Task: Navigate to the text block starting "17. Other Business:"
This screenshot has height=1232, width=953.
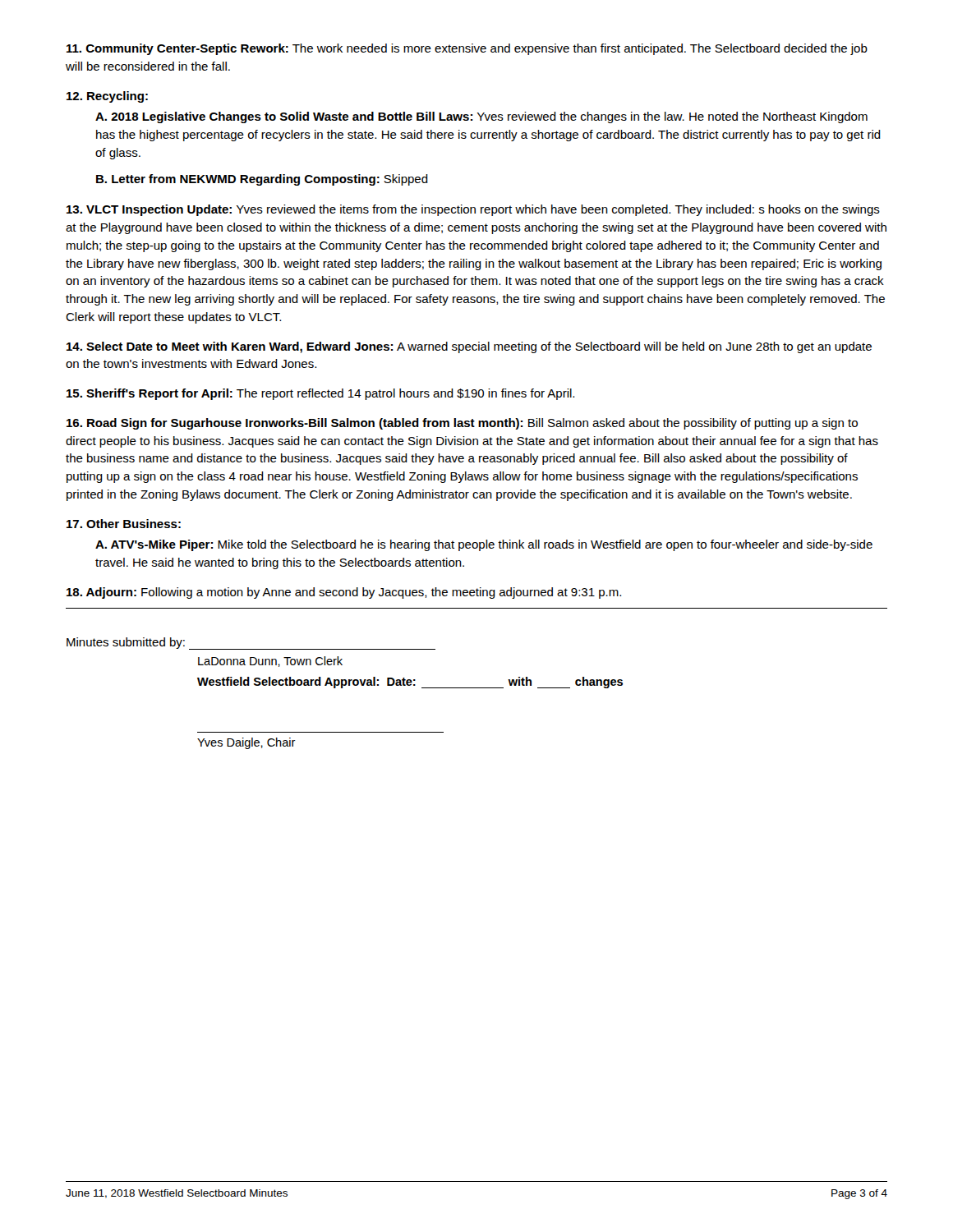Action: [x=124, y=523]
